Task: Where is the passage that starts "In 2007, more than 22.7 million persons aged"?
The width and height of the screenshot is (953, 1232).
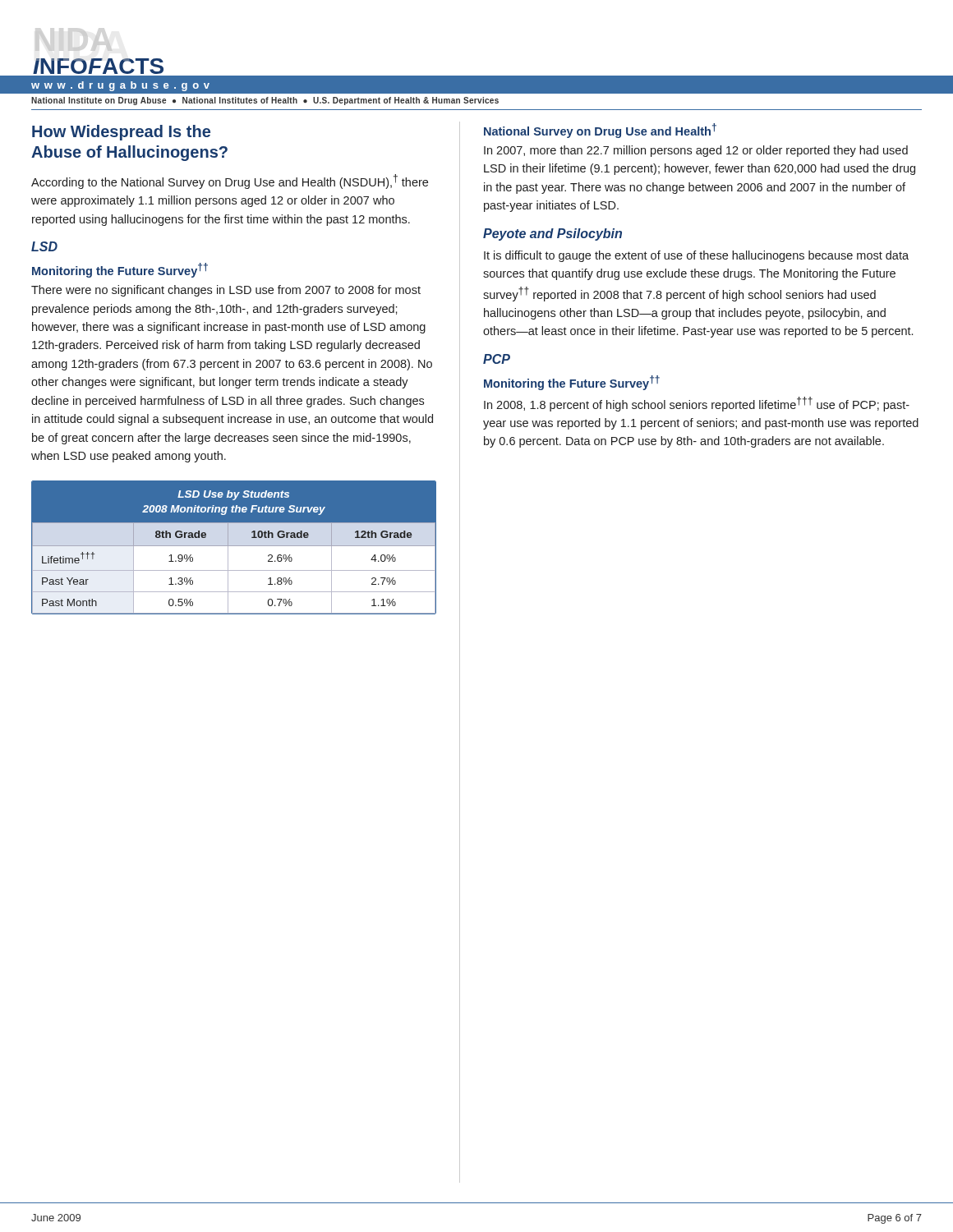Action: pos(700,178)
